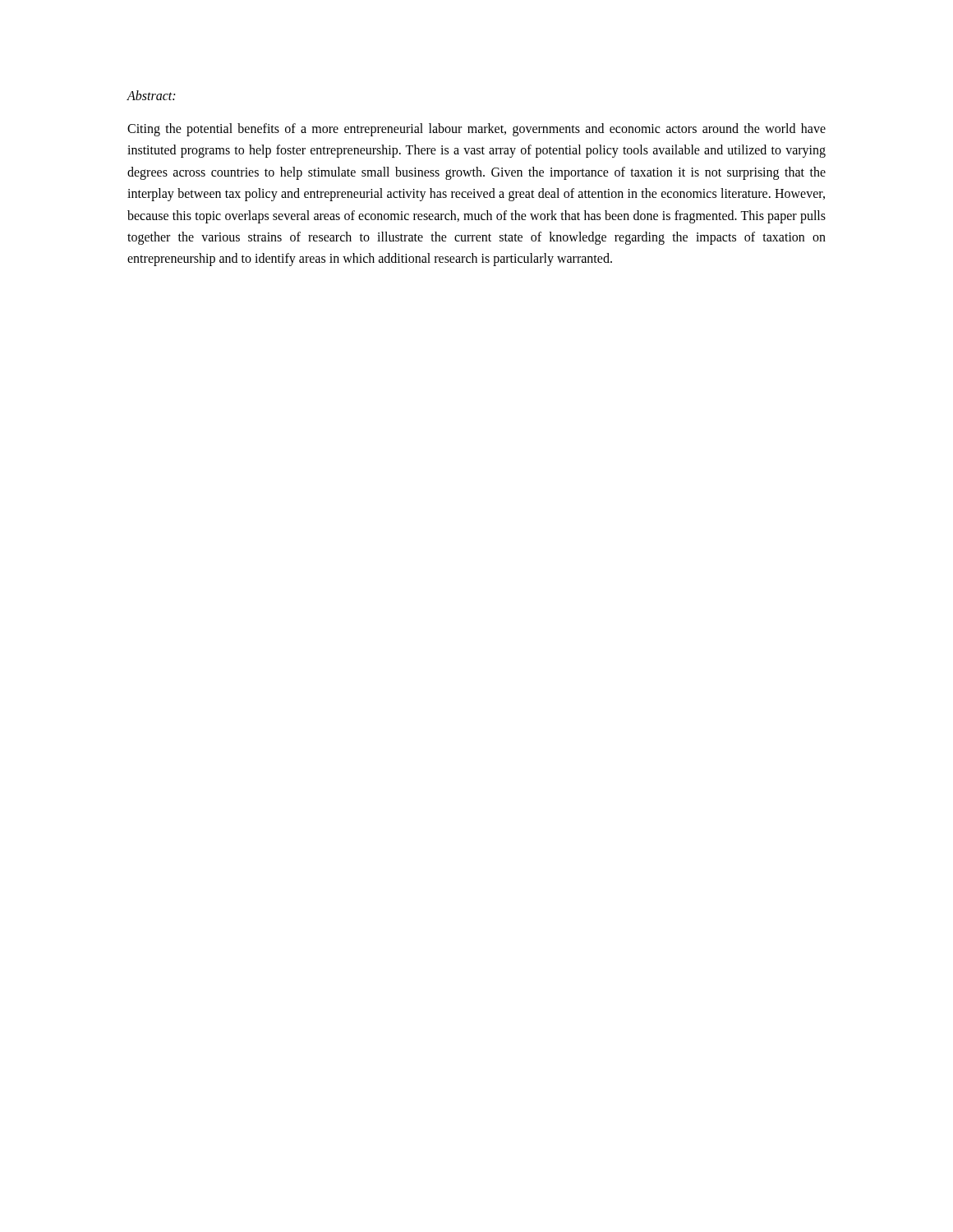Viewport: 953px width, 1232px height.
Task: Locate the text starting "Citing the potential"
Action: coord(476,194)
